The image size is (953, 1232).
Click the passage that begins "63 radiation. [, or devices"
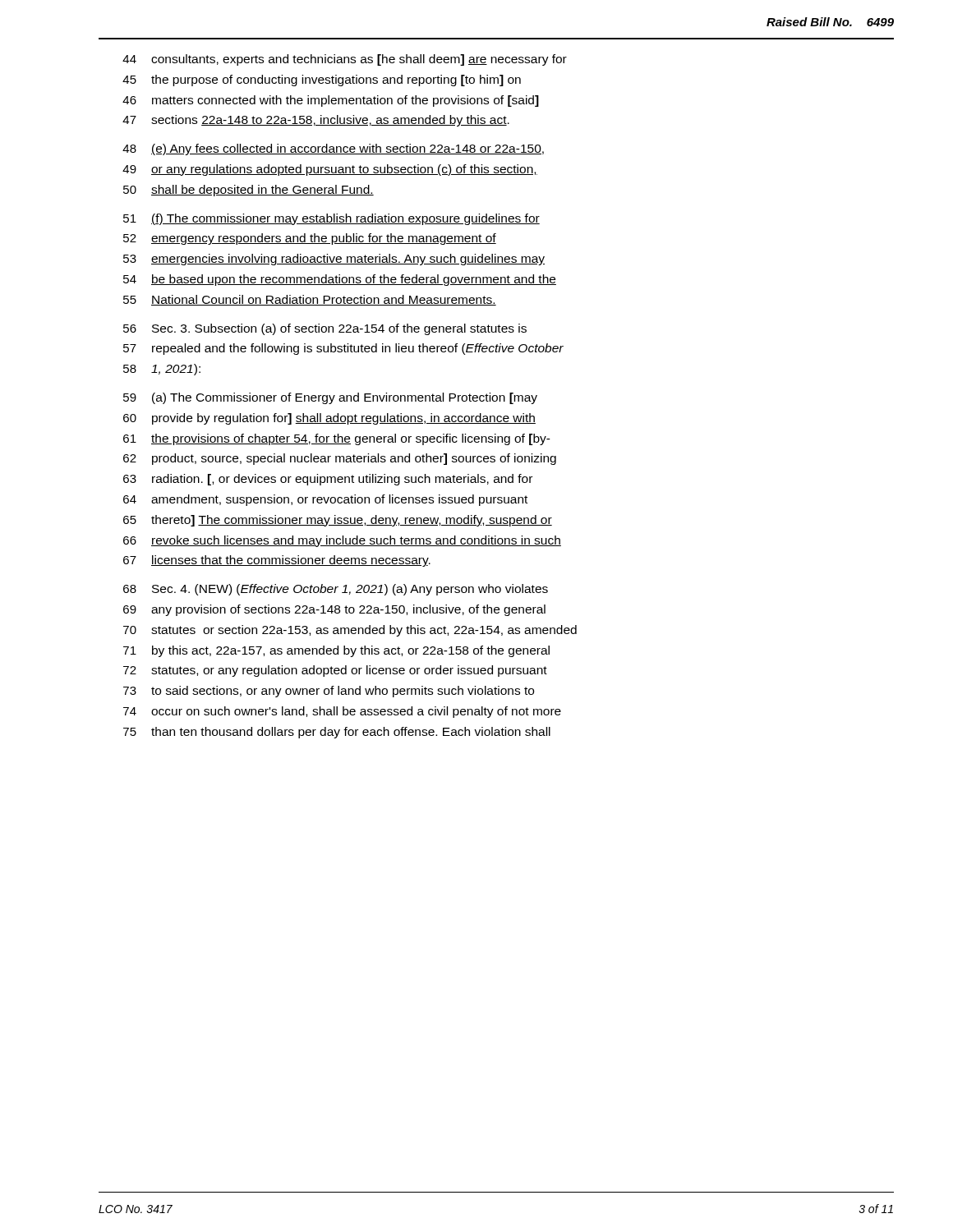point(496,479)
